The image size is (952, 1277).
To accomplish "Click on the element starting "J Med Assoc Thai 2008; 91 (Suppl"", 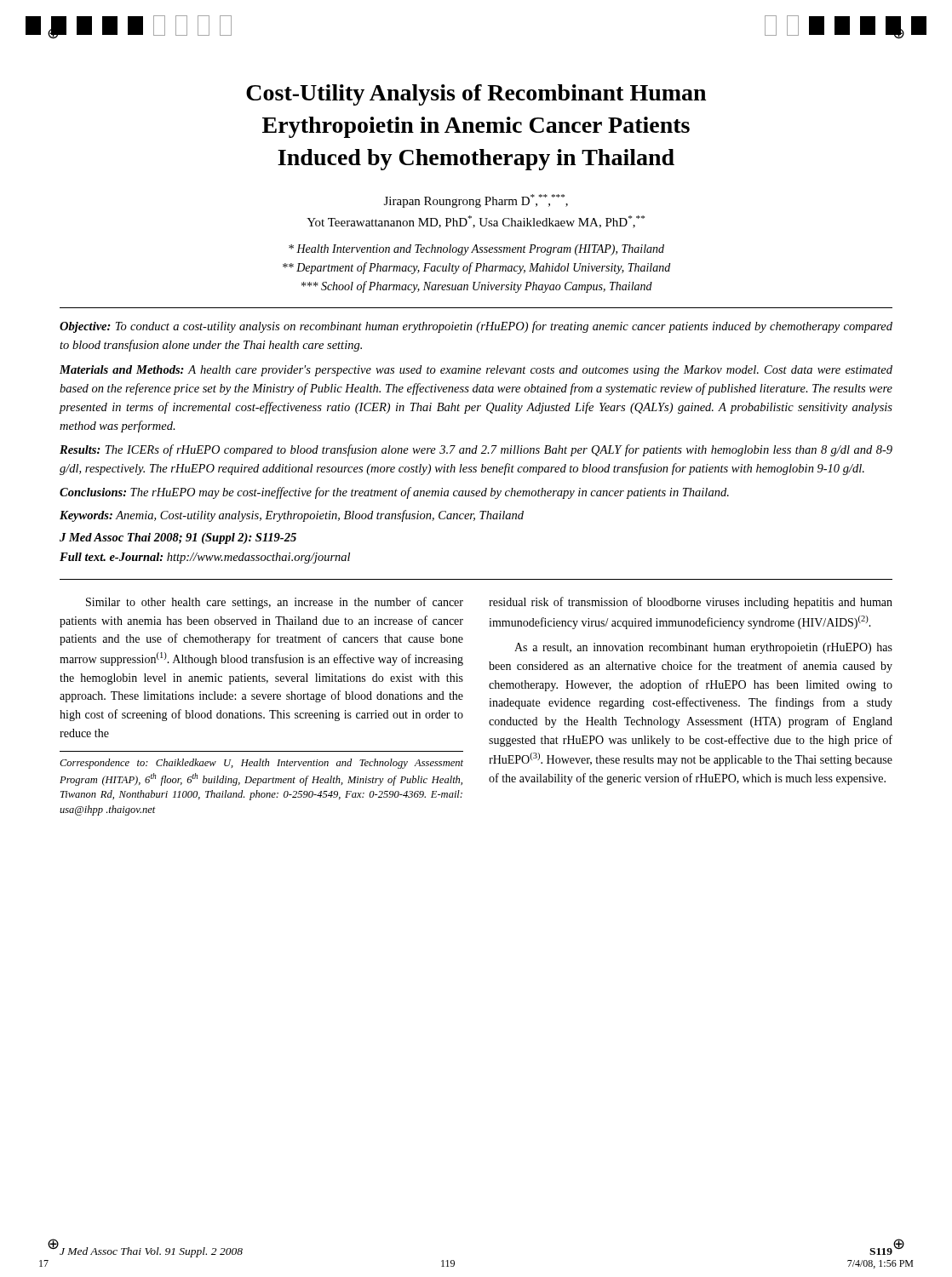I will pos(205,547).
